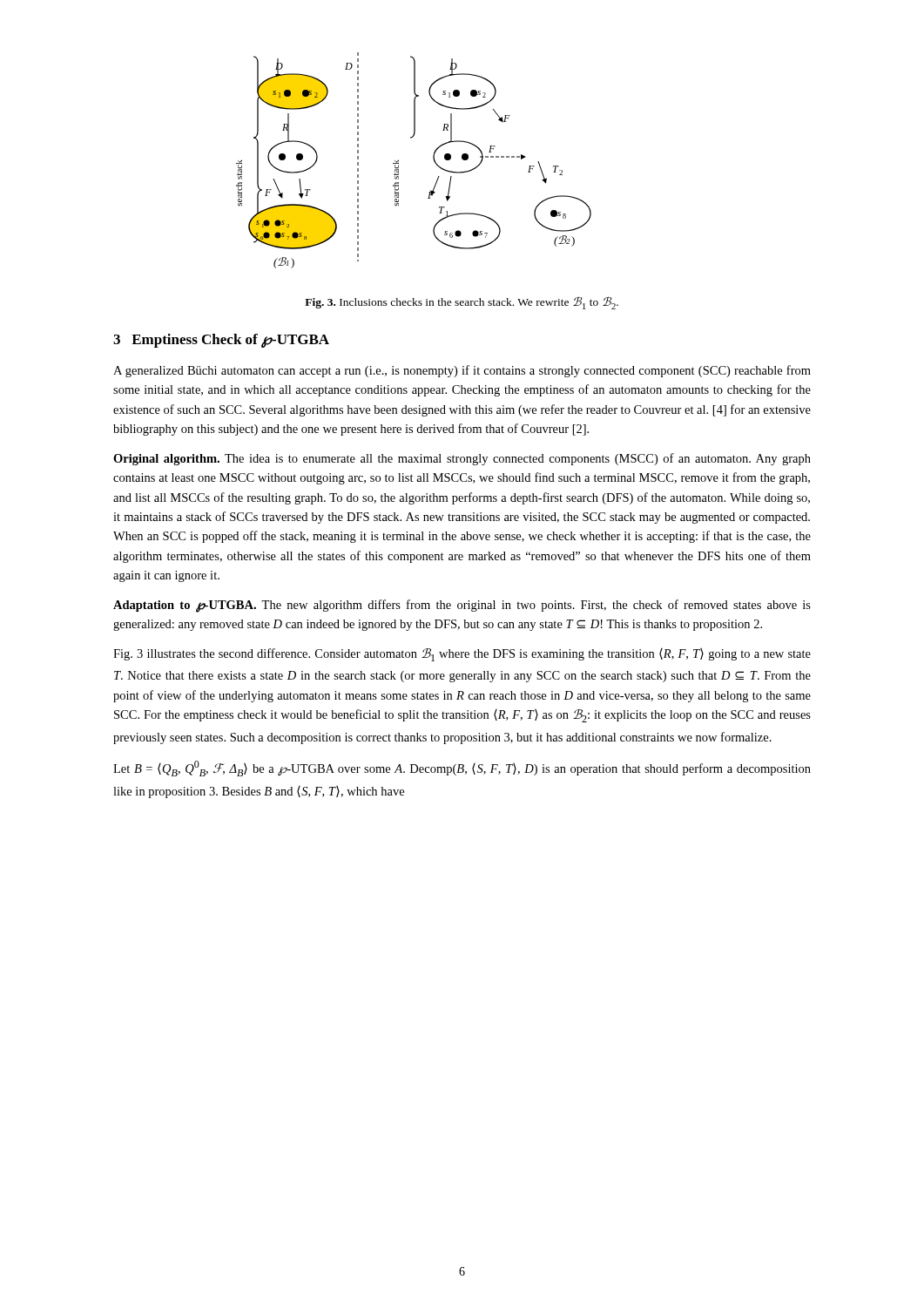Point to the caption beginning "Fig. 3. Inclusions checks in the"
Screen dimensions: 1307x924
[462, 303]
